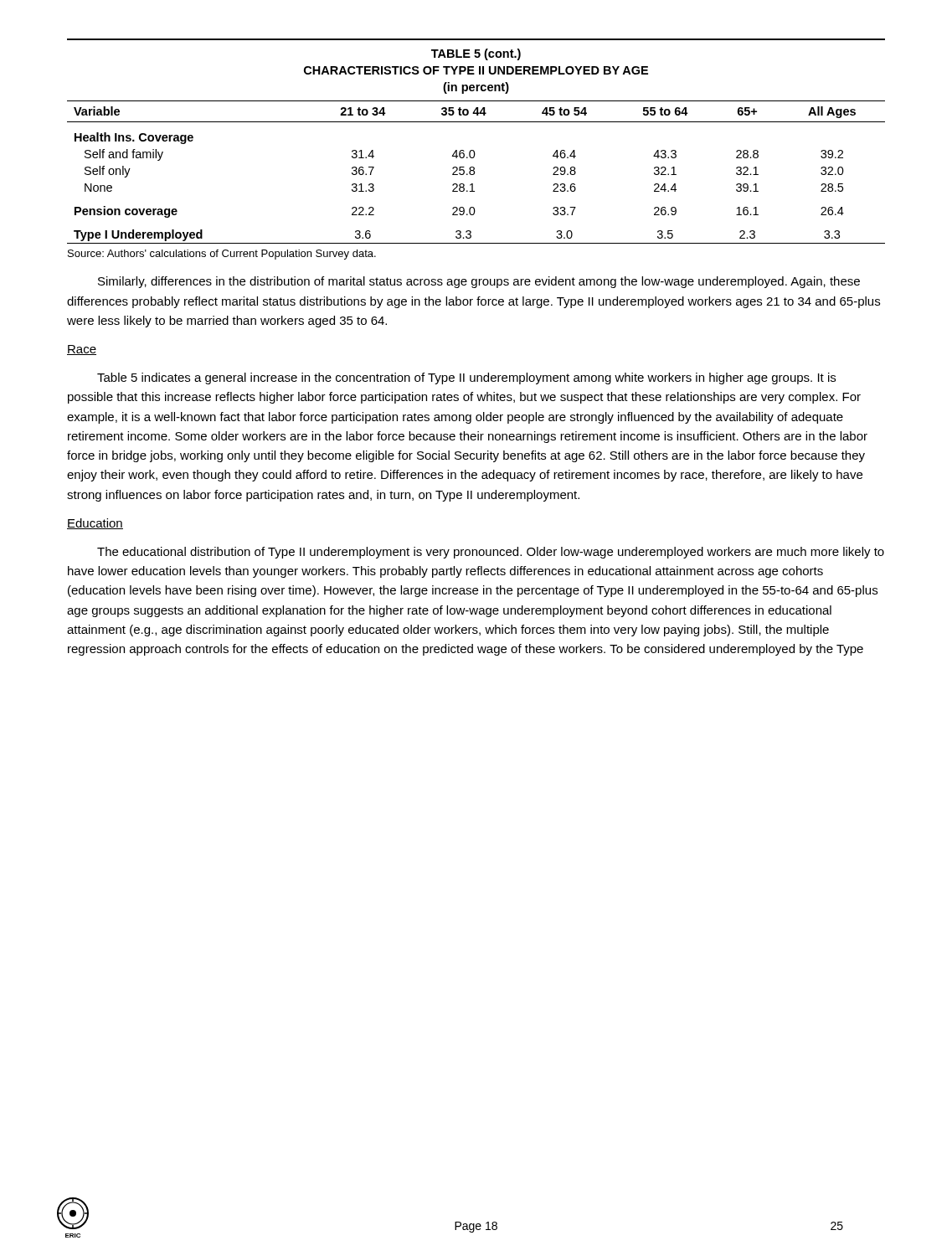Click on the footnote that says "Source: Authors' calculations"
The image size is (952, 1256).
[222, 254]
